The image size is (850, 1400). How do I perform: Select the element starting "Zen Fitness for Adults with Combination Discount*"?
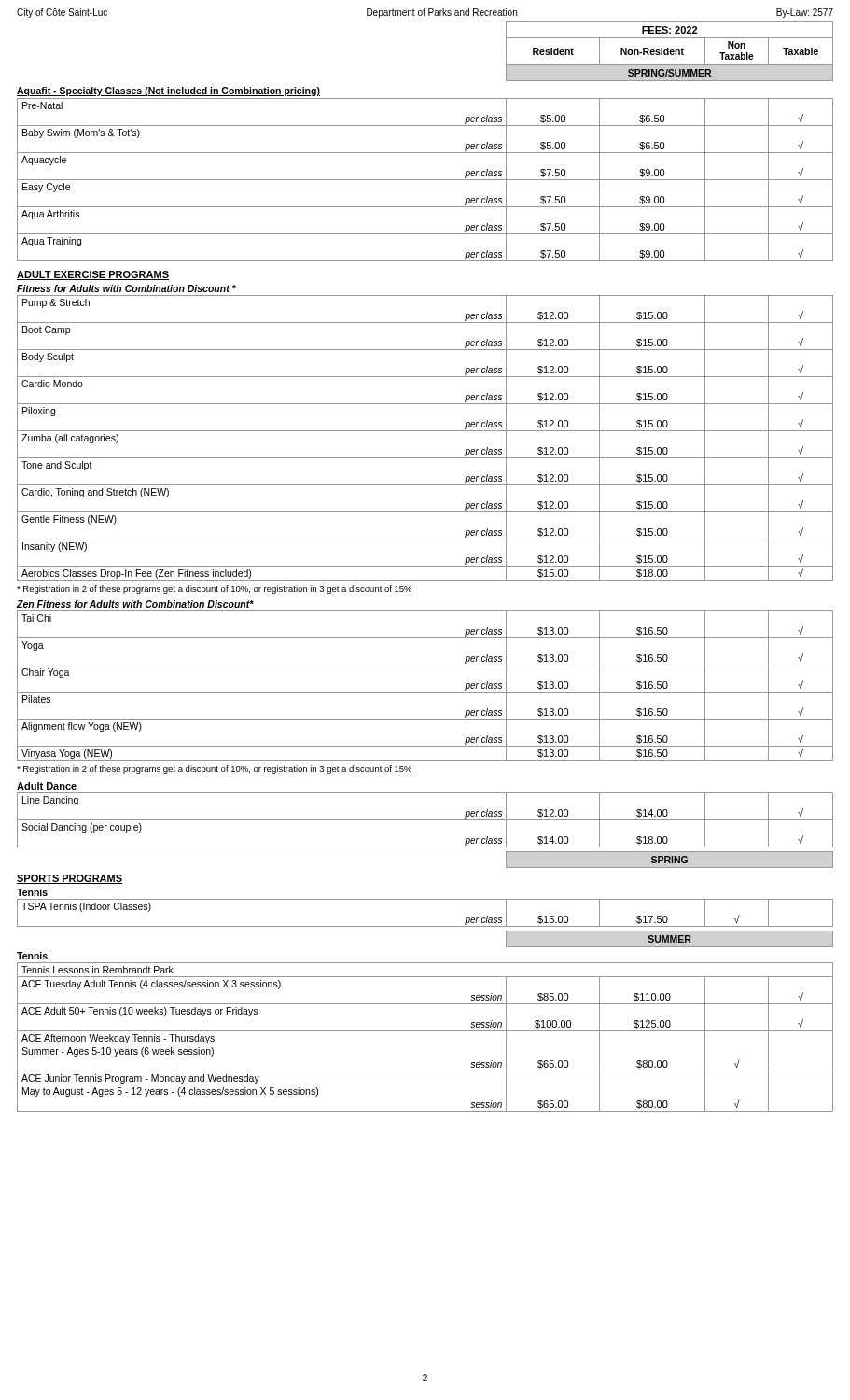click(x=135, y=604)
